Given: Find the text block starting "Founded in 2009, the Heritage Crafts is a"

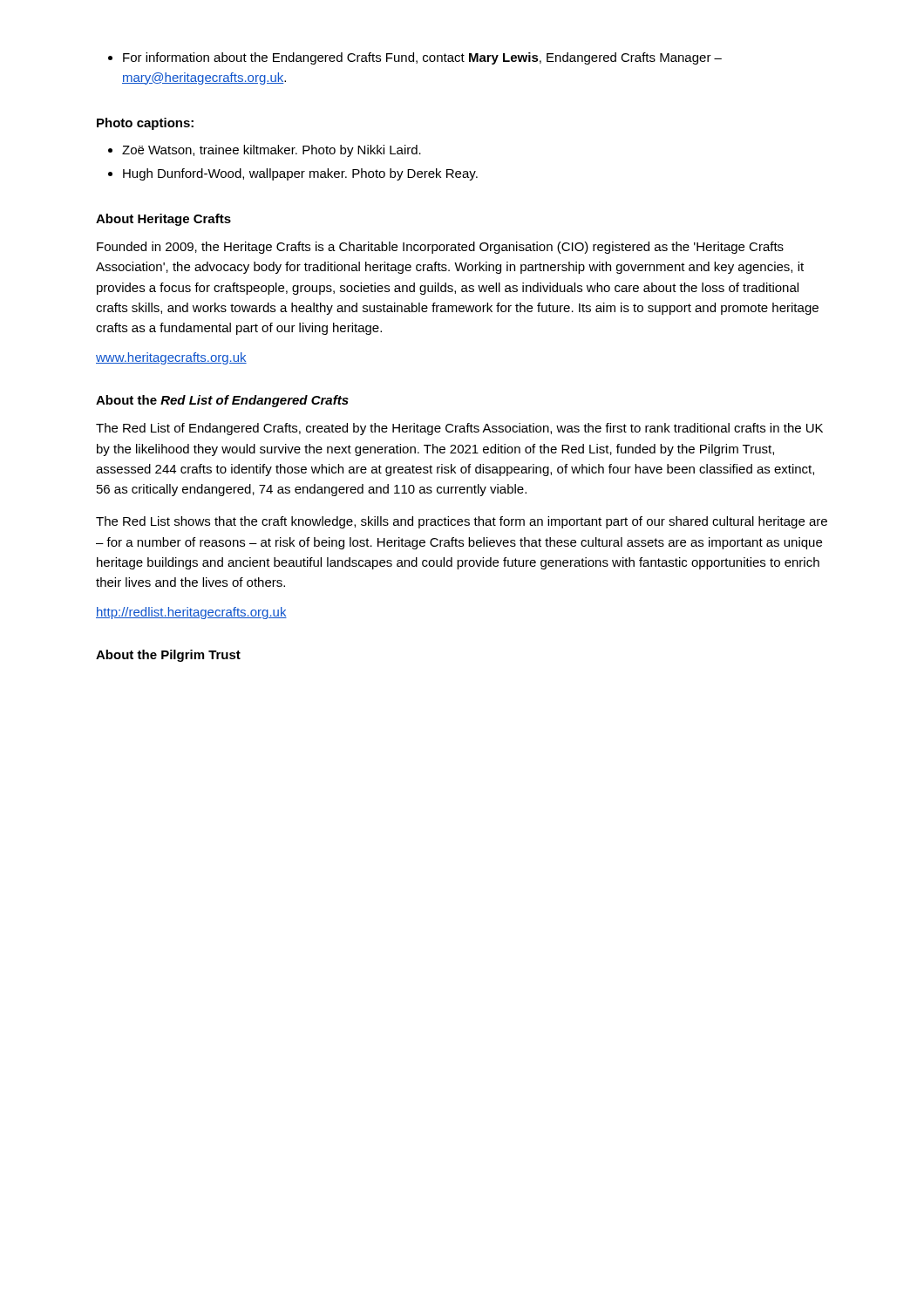Looking at the screenshot, I should point(457,287).
